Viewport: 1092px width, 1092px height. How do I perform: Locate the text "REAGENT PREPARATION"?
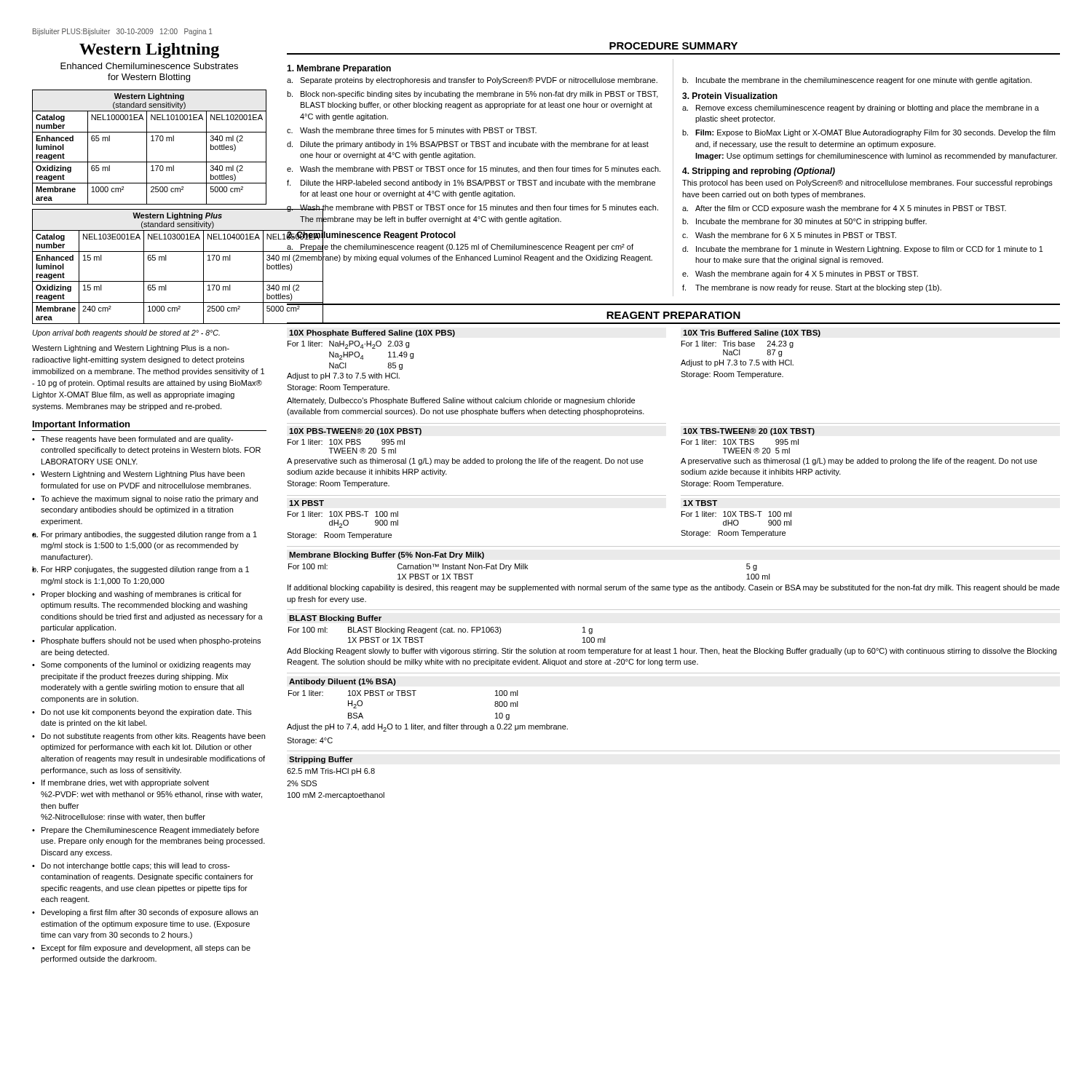pos(673,315)
